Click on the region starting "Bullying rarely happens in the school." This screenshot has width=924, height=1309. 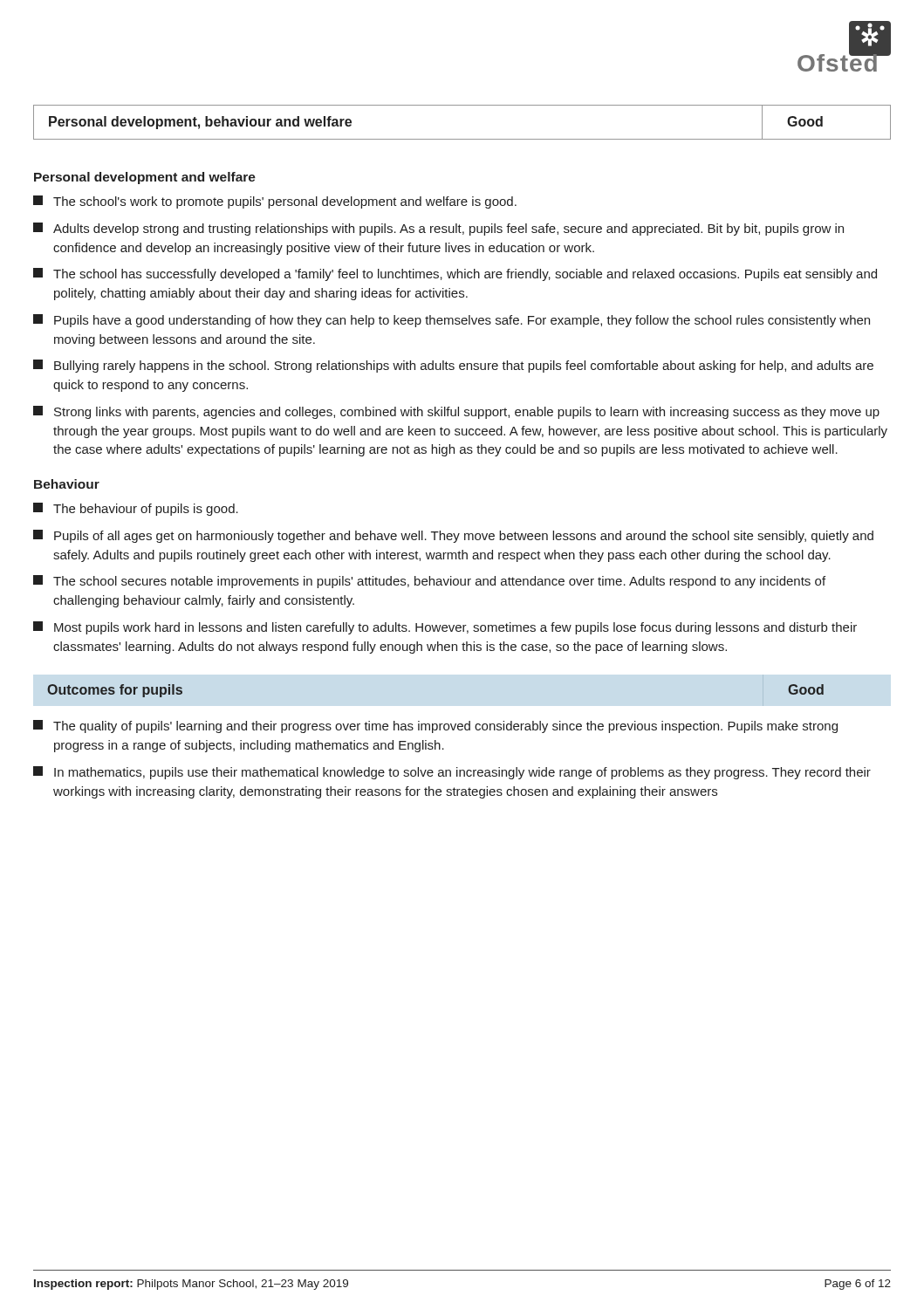pos(462,375)
